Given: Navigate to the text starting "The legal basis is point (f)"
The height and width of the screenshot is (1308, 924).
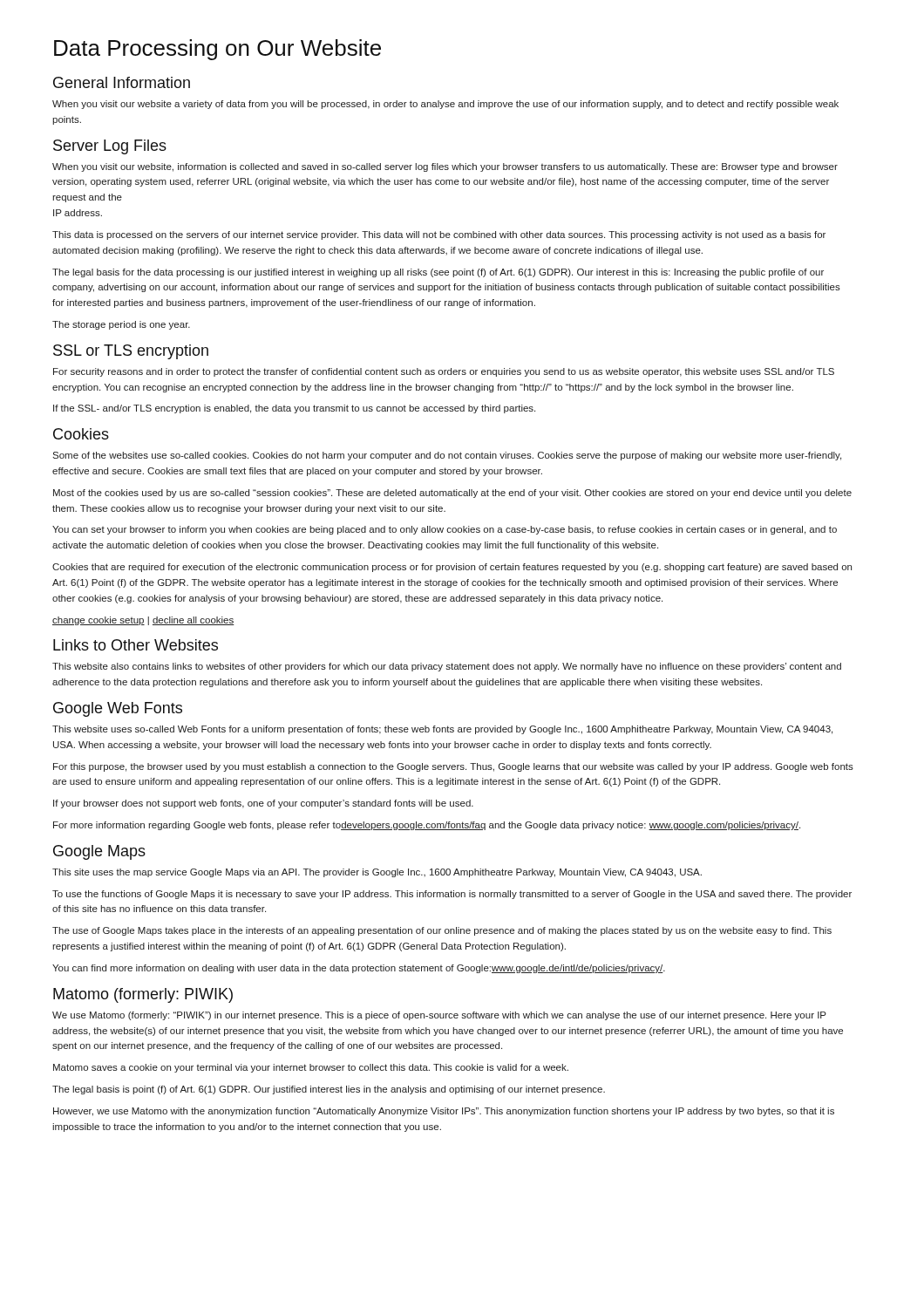Looking at the screenshot, I should click(x=329, y=1089).
